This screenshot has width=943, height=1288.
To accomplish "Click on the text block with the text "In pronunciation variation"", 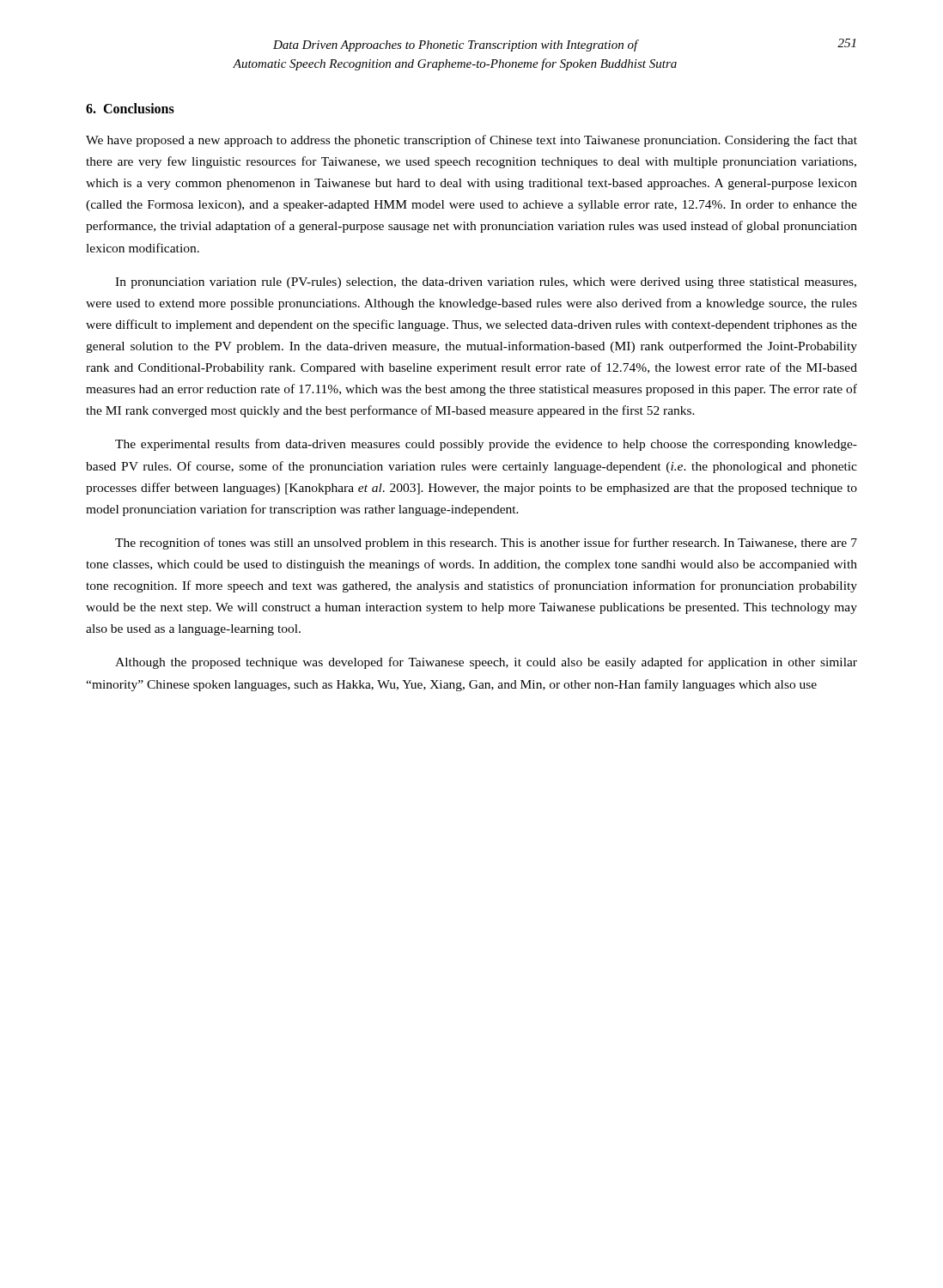I will pos(472,346).
